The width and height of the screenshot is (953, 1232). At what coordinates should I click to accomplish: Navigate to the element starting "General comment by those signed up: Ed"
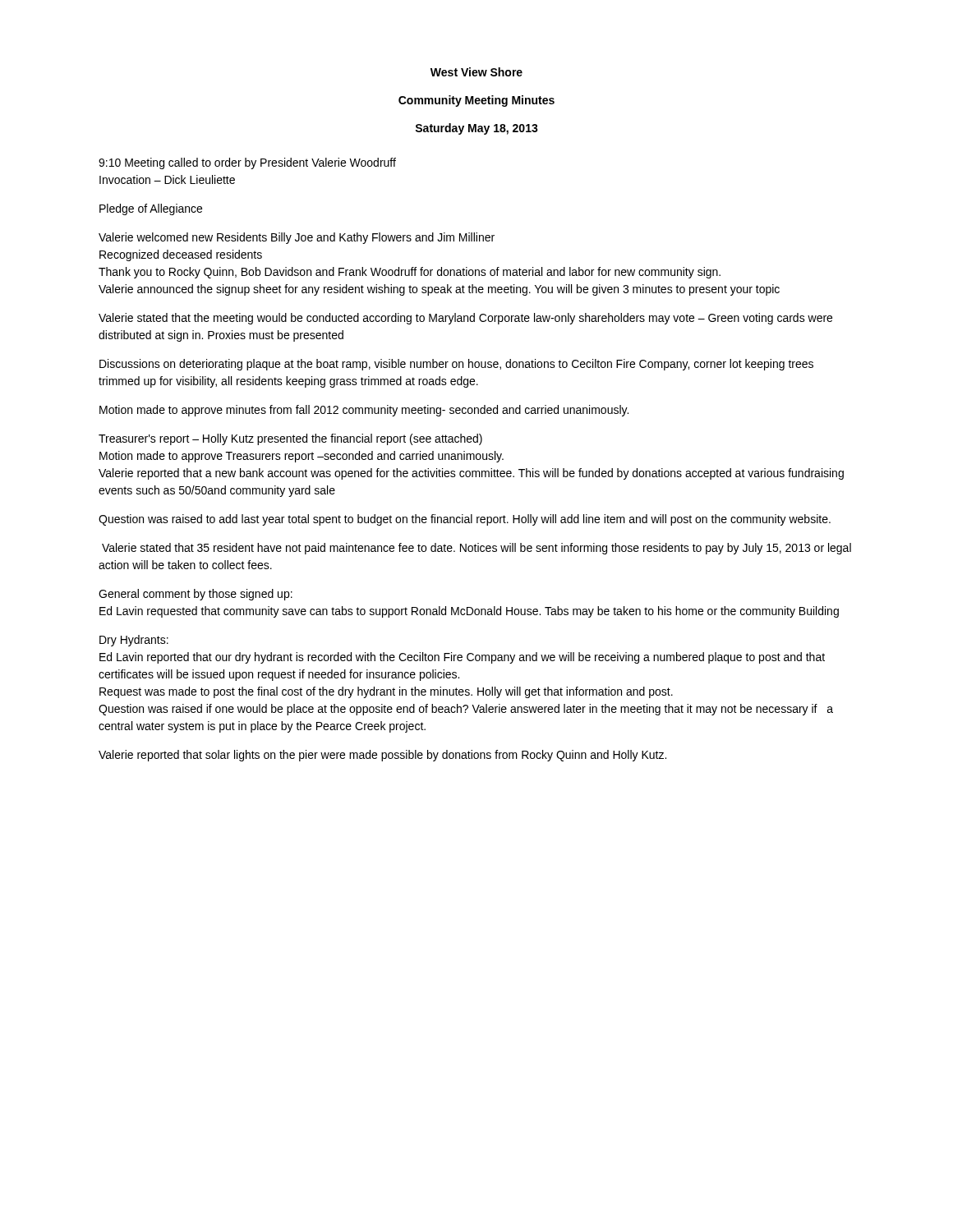[469, 602]
